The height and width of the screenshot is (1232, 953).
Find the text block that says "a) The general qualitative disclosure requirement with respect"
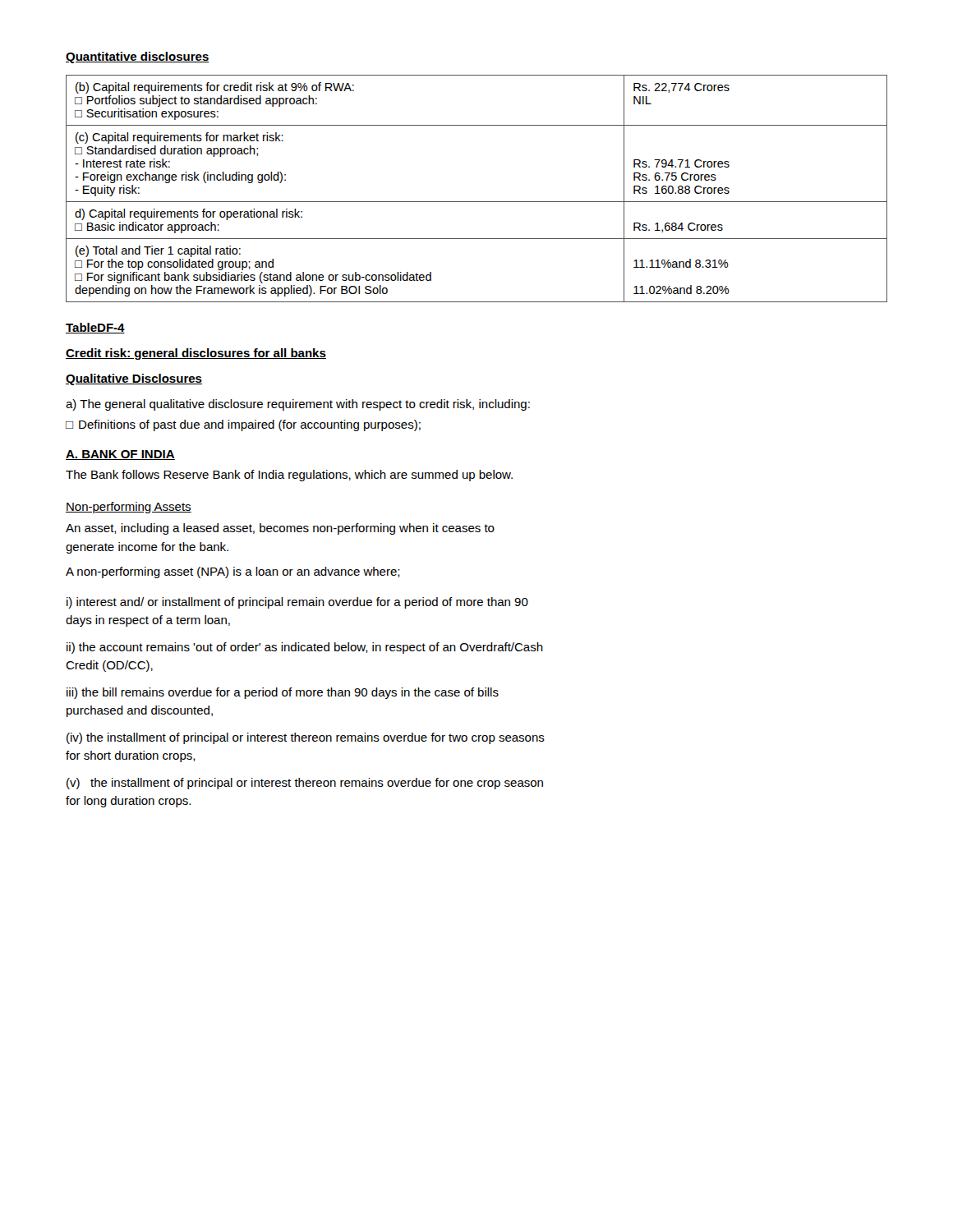coord(298,404)
